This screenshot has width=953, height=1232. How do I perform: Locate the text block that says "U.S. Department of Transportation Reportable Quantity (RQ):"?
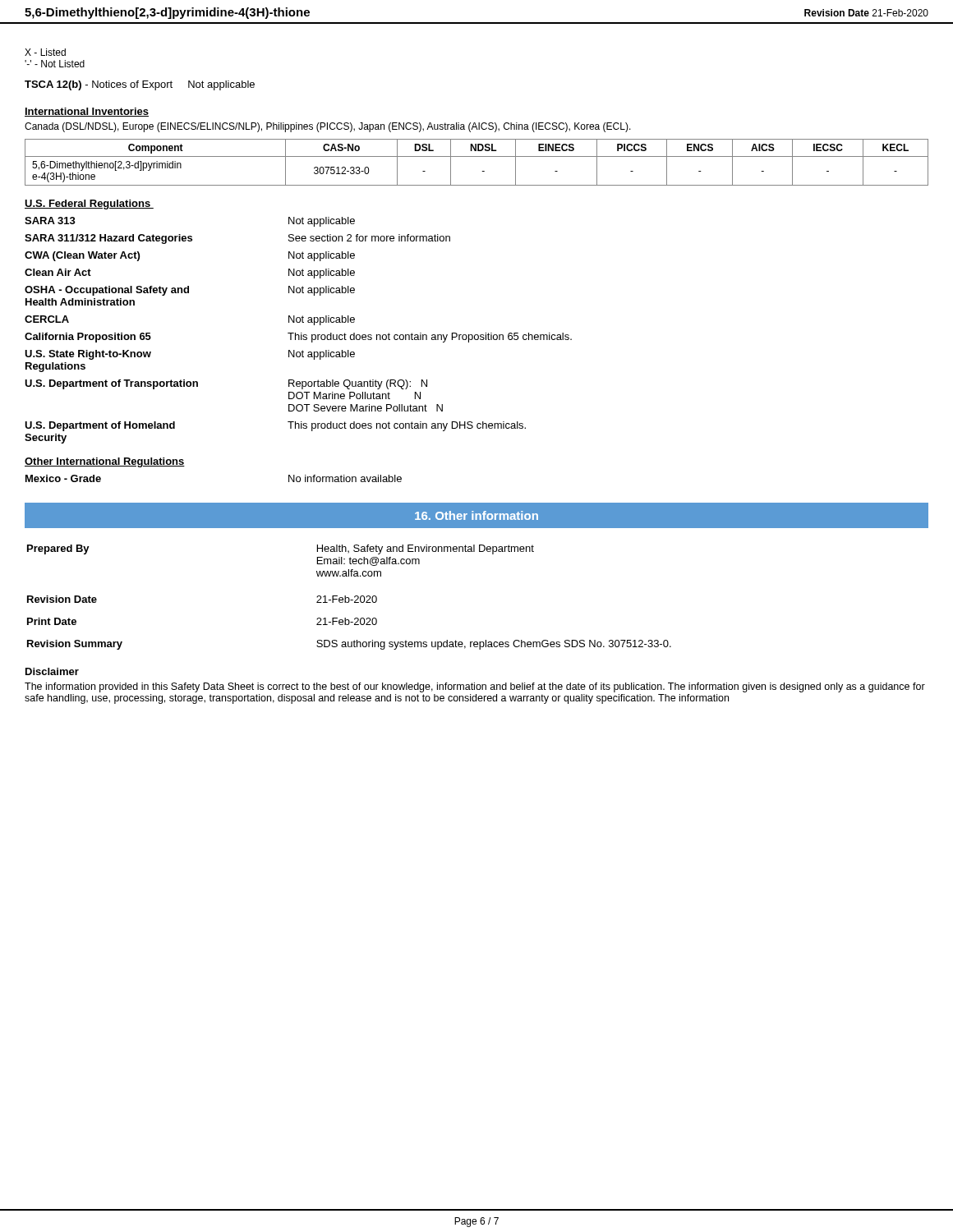(x=113, y=385)
